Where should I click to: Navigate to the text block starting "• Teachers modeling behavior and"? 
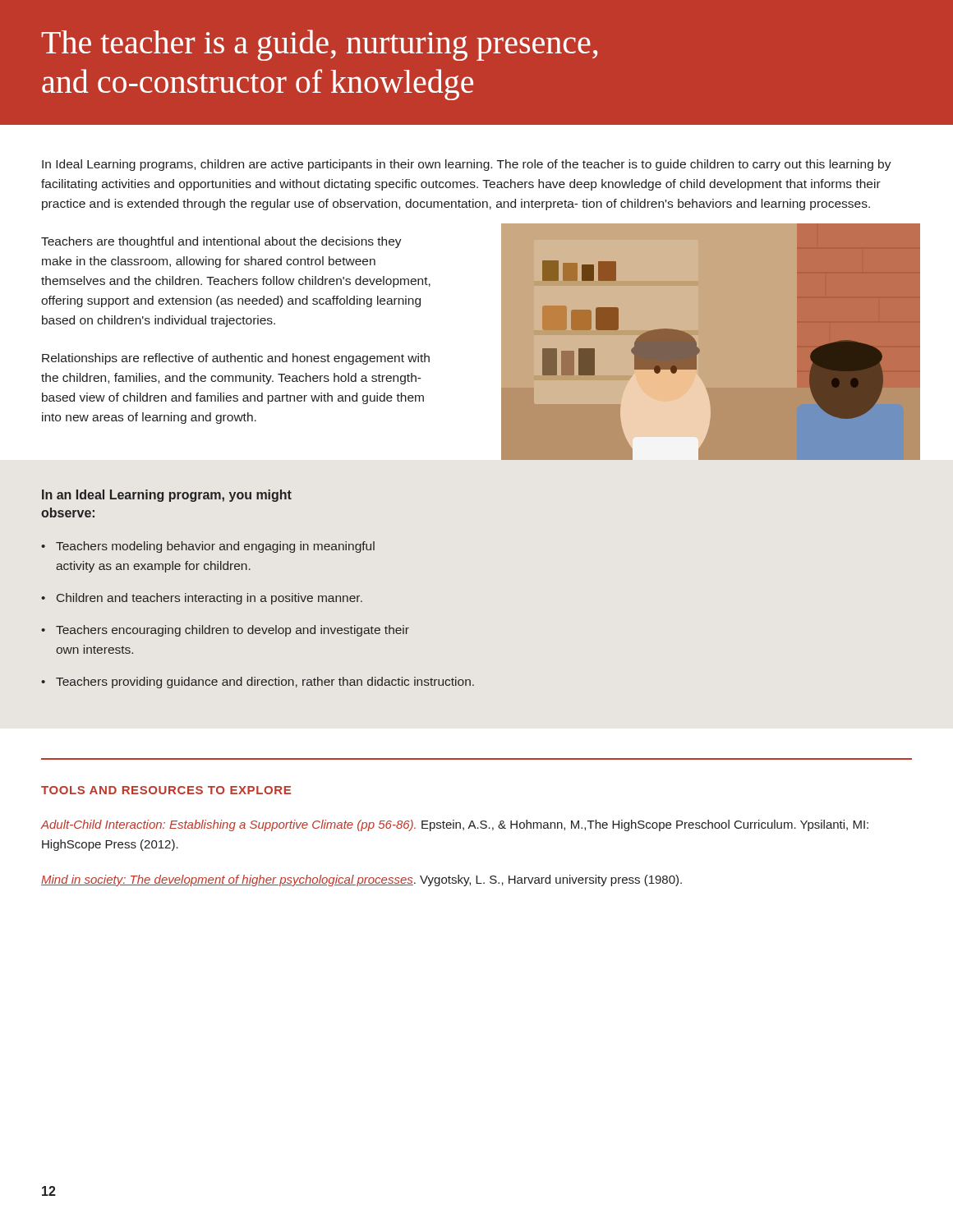(x=271, y=556)
